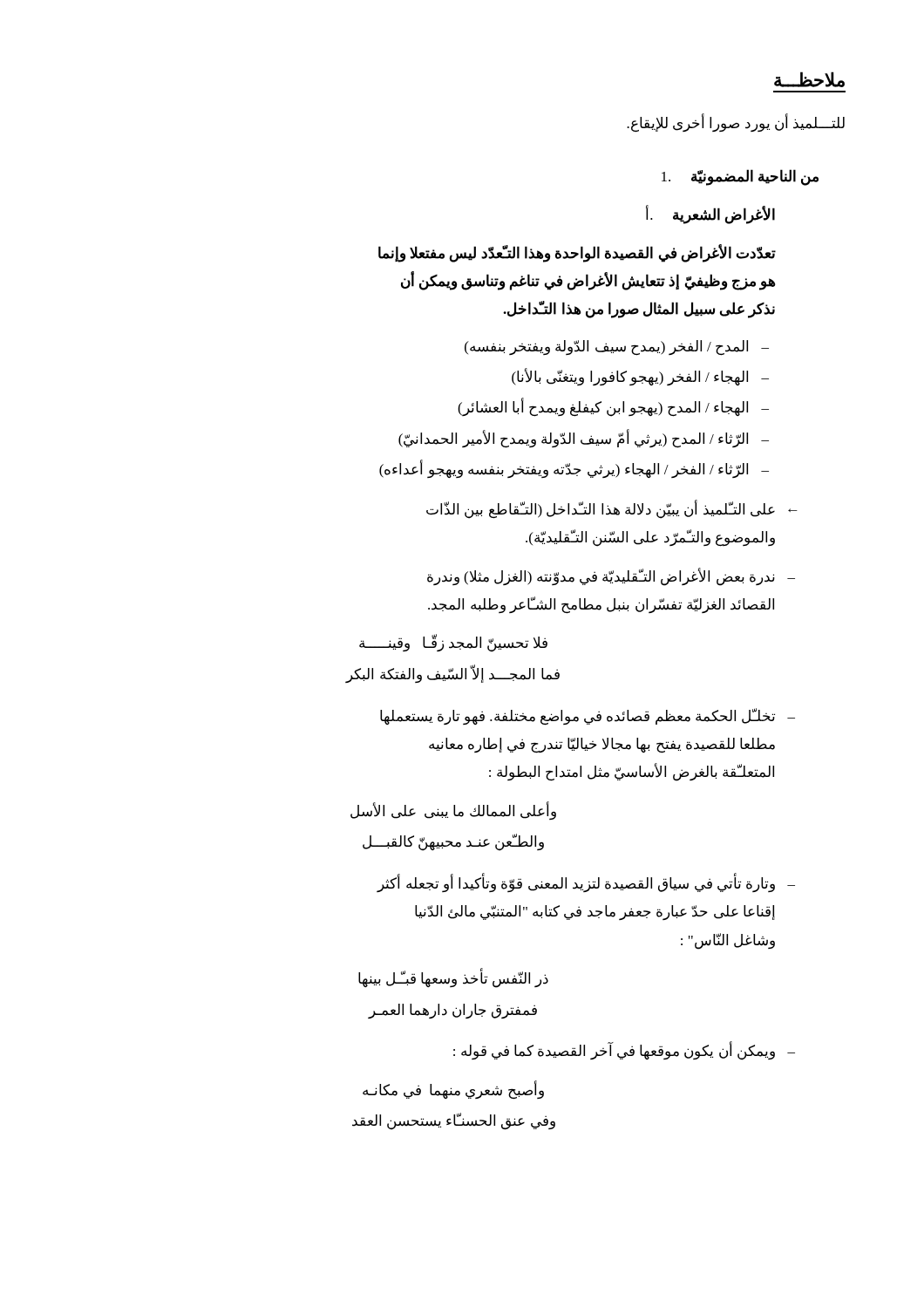Select the element starting "للتـــلميذ أن يورد"

coord(736,123)
